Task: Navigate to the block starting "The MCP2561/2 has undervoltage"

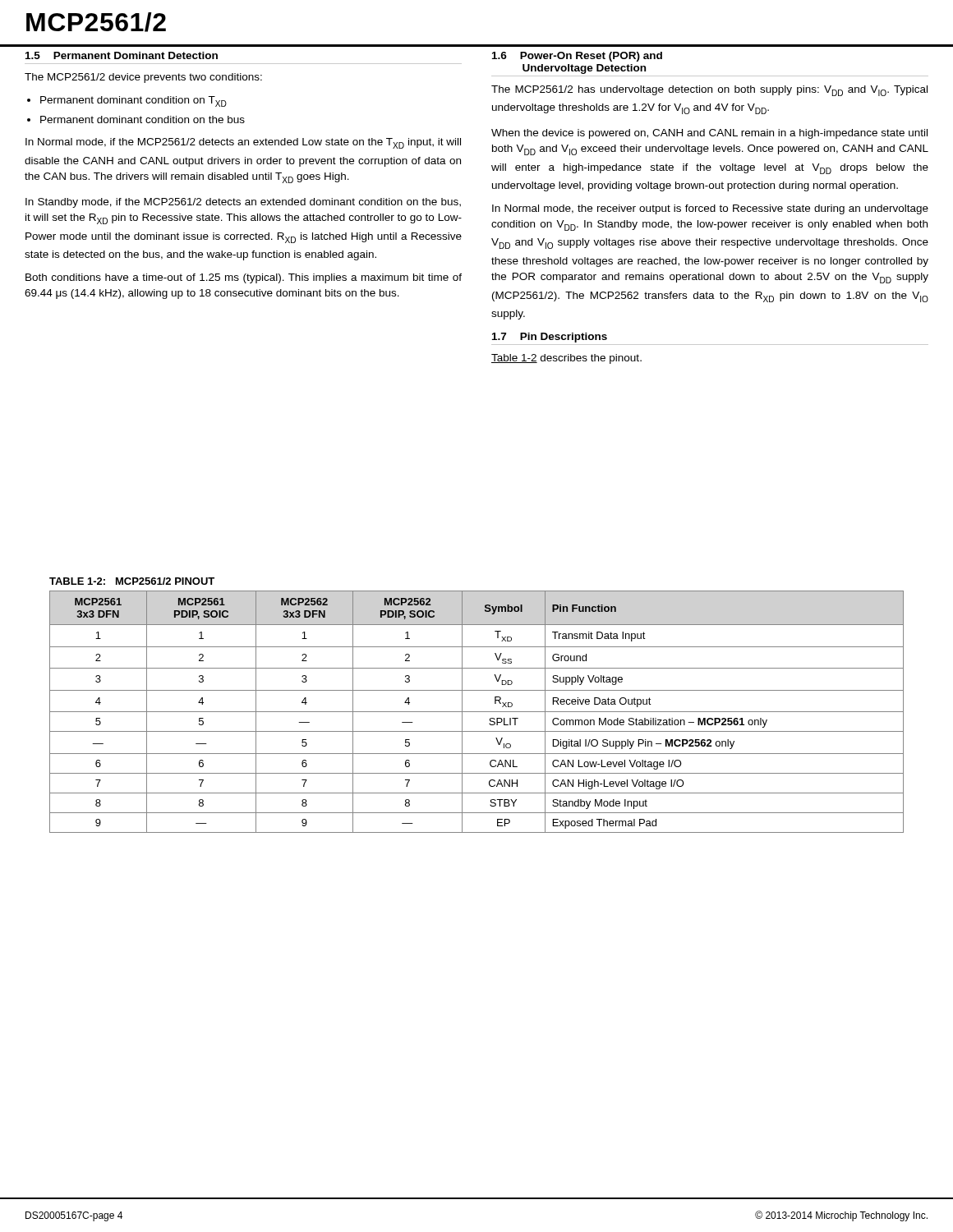Action: (x=710, y=100)
